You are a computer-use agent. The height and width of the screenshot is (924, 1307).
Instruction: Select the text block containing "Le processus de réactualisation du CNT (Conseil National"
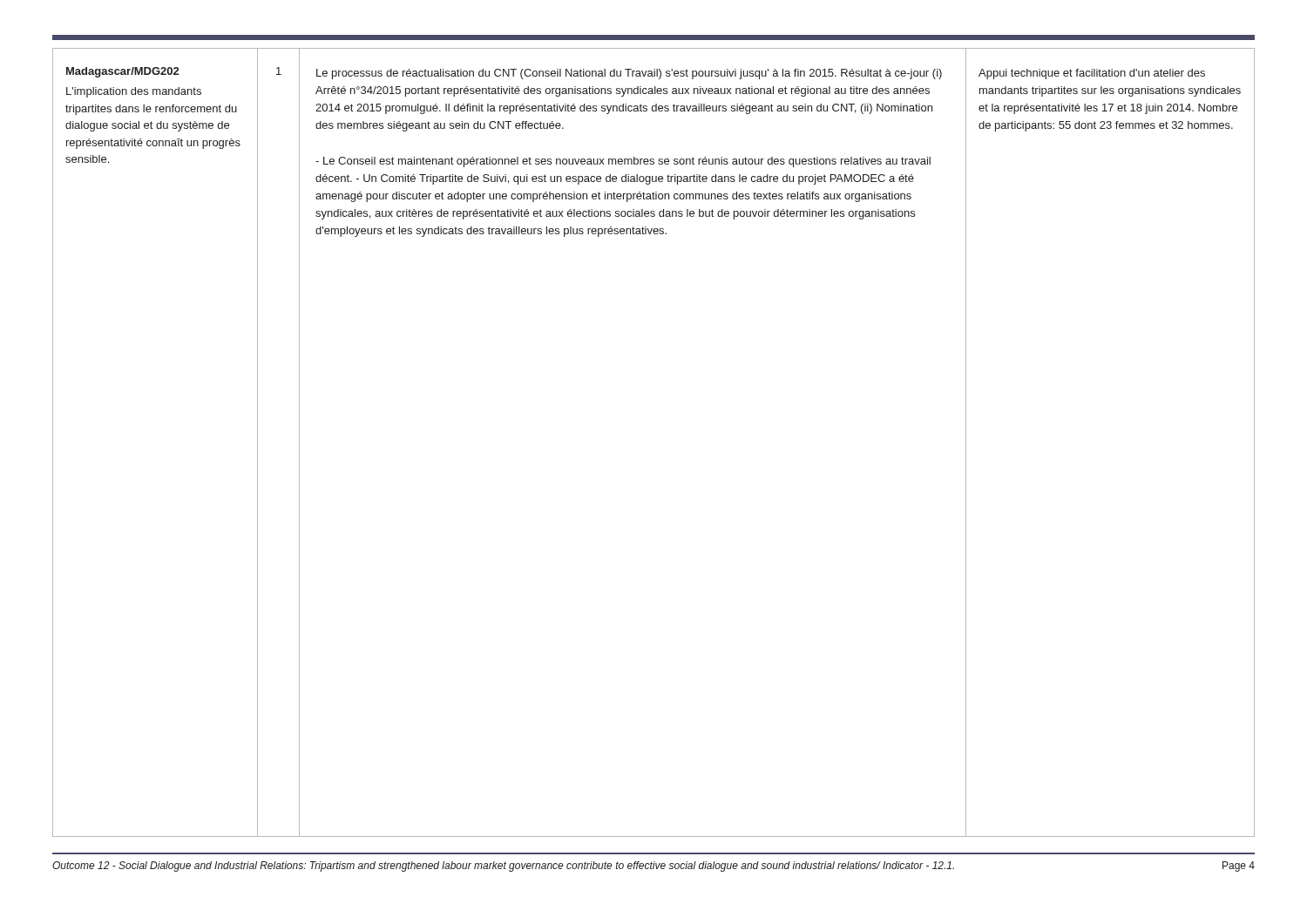[633, 152]
